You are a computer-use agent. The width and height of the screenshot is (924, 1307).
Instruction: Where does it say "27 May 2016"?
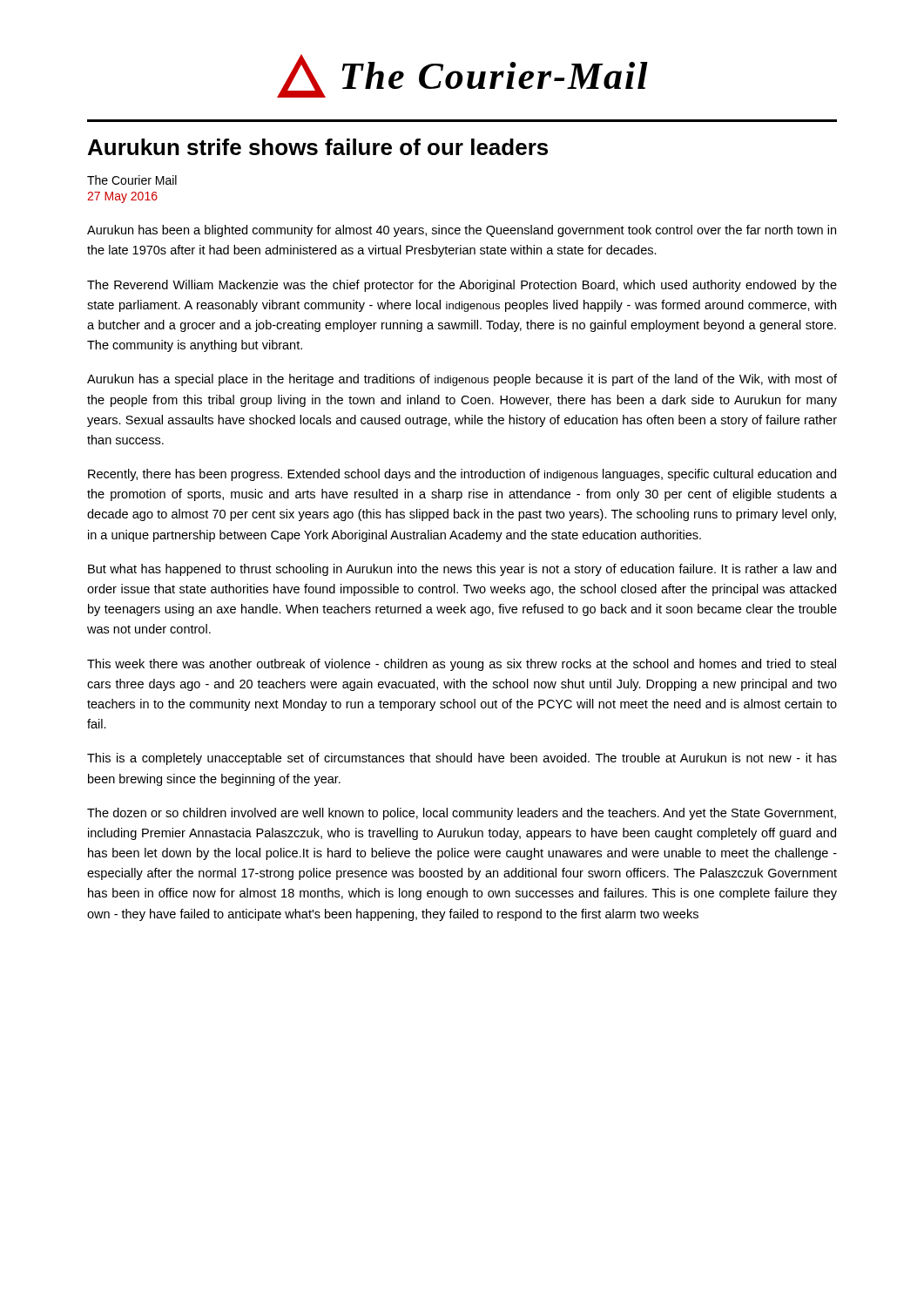[122, 196]
